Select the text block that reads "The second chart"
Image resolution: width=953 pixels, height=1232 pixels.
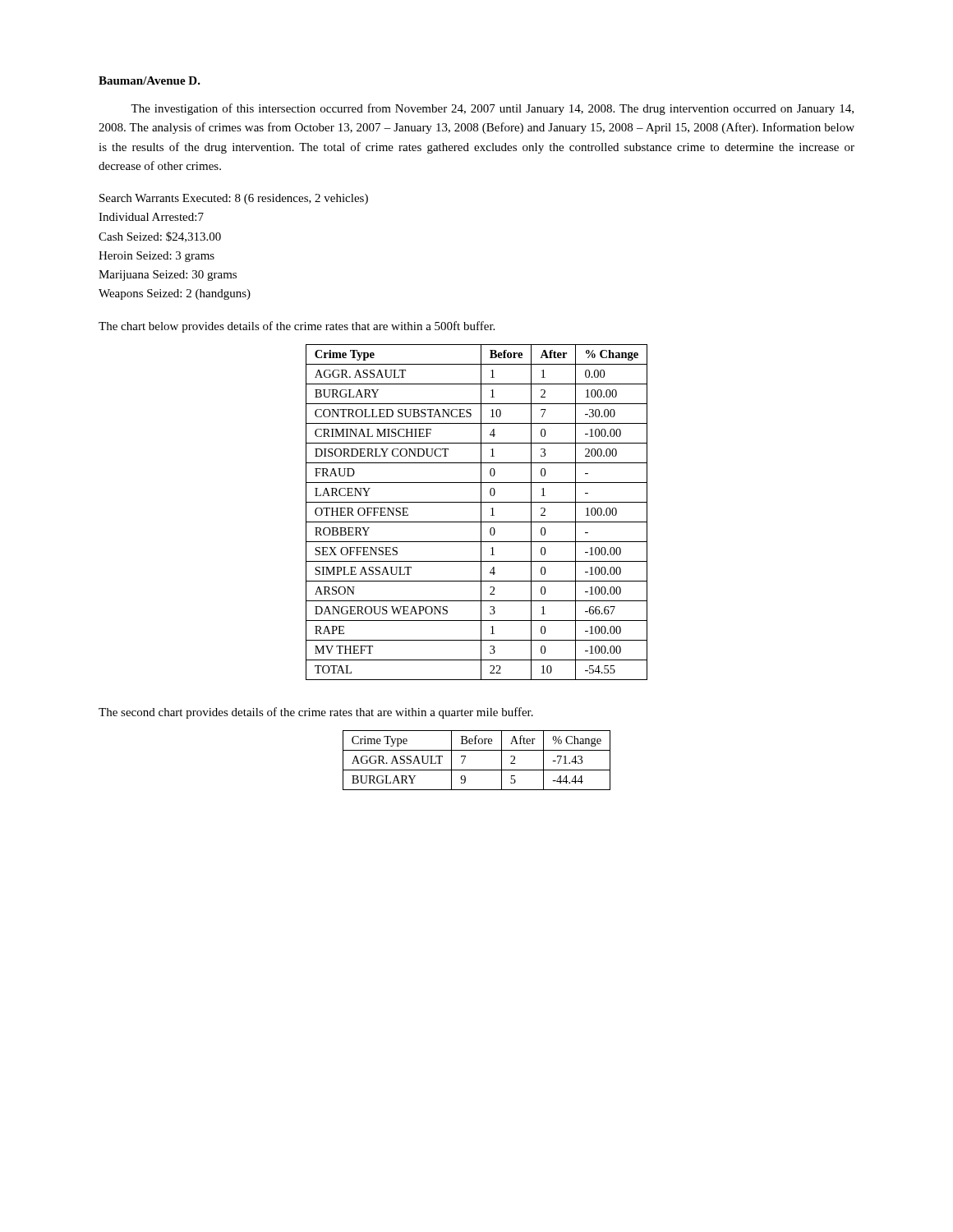tap(316, 712)
